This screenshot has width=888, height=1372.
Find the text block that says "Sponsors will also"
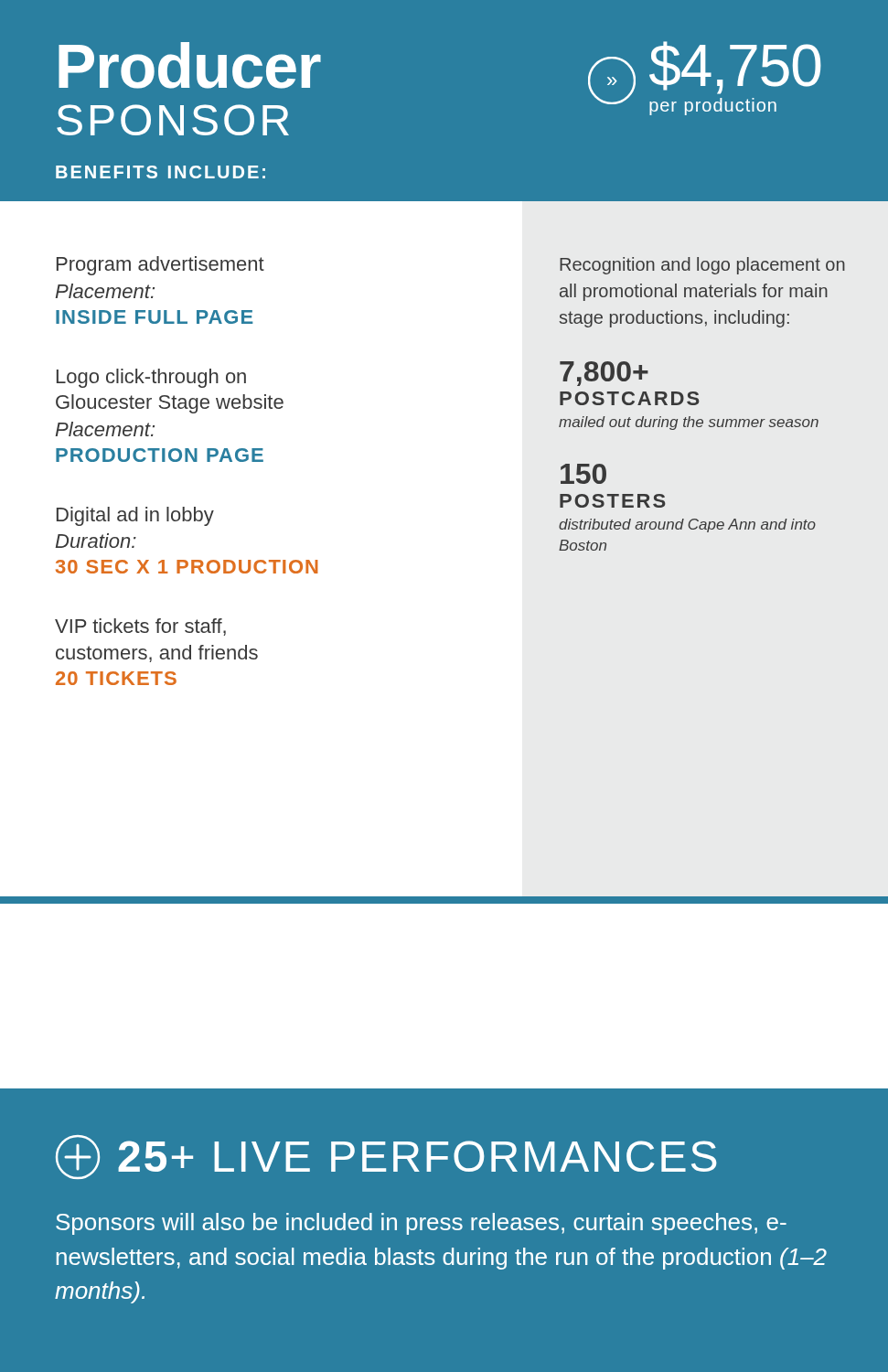(x=441, y=1256)
